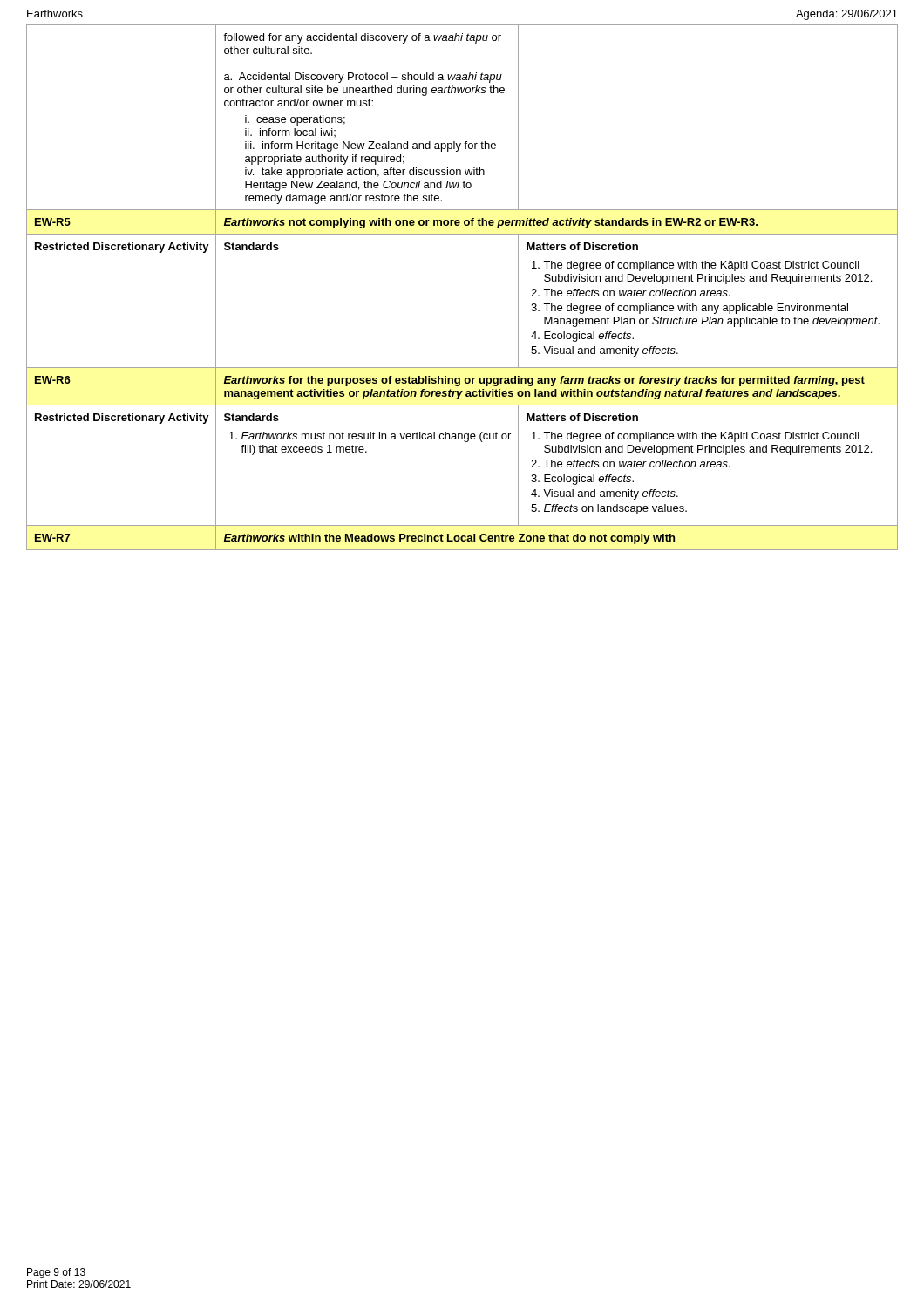Click on the text block with the text "Earthworks within the Meadows Precinct Local Centre Zone"
Screen dimensions: 1308x924
coord(450,538)
